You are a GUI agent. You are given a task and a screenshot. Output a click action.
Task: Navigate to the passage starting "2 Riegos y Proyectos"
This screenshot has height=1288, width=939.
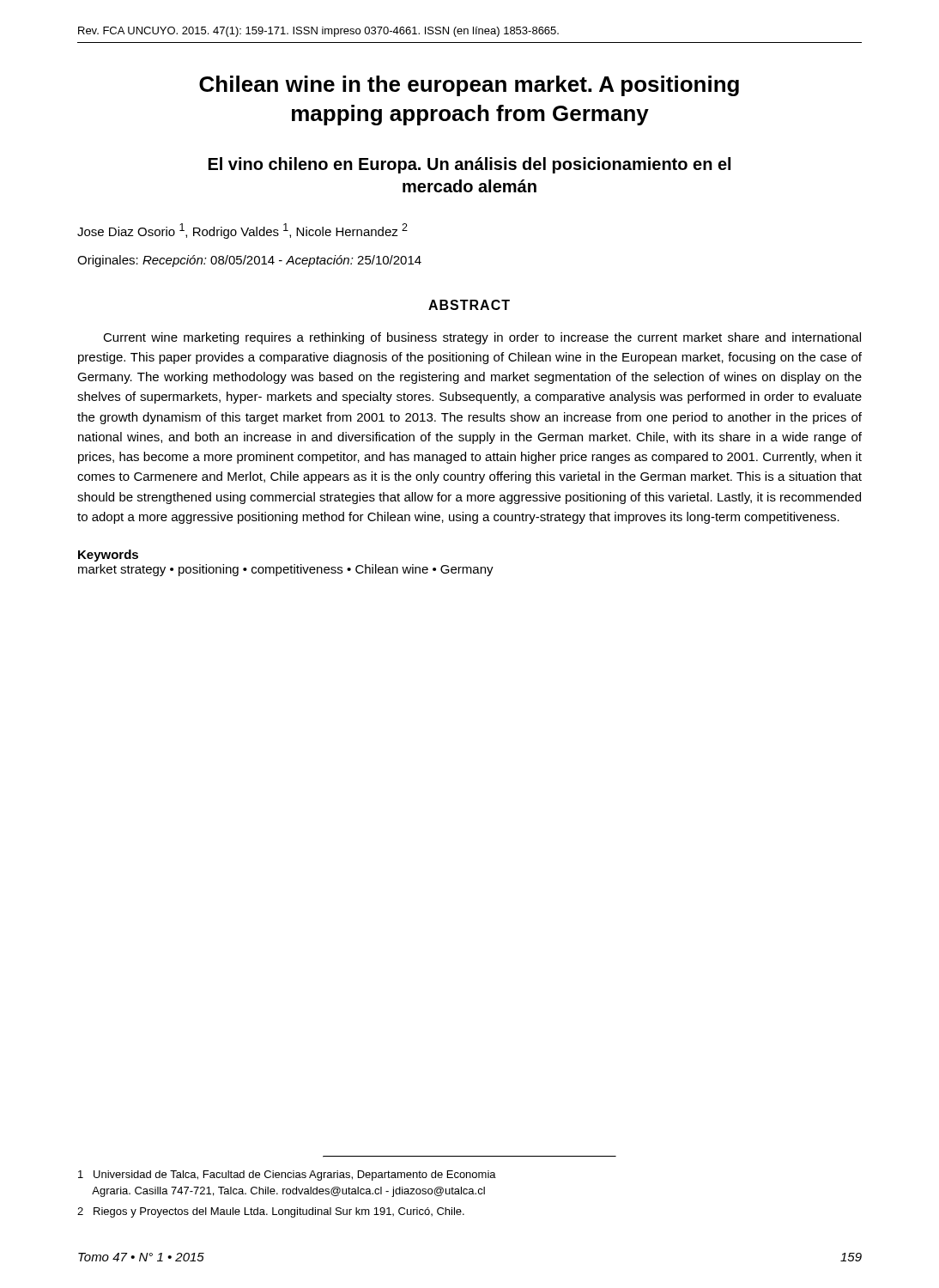tap(271, 1211)
